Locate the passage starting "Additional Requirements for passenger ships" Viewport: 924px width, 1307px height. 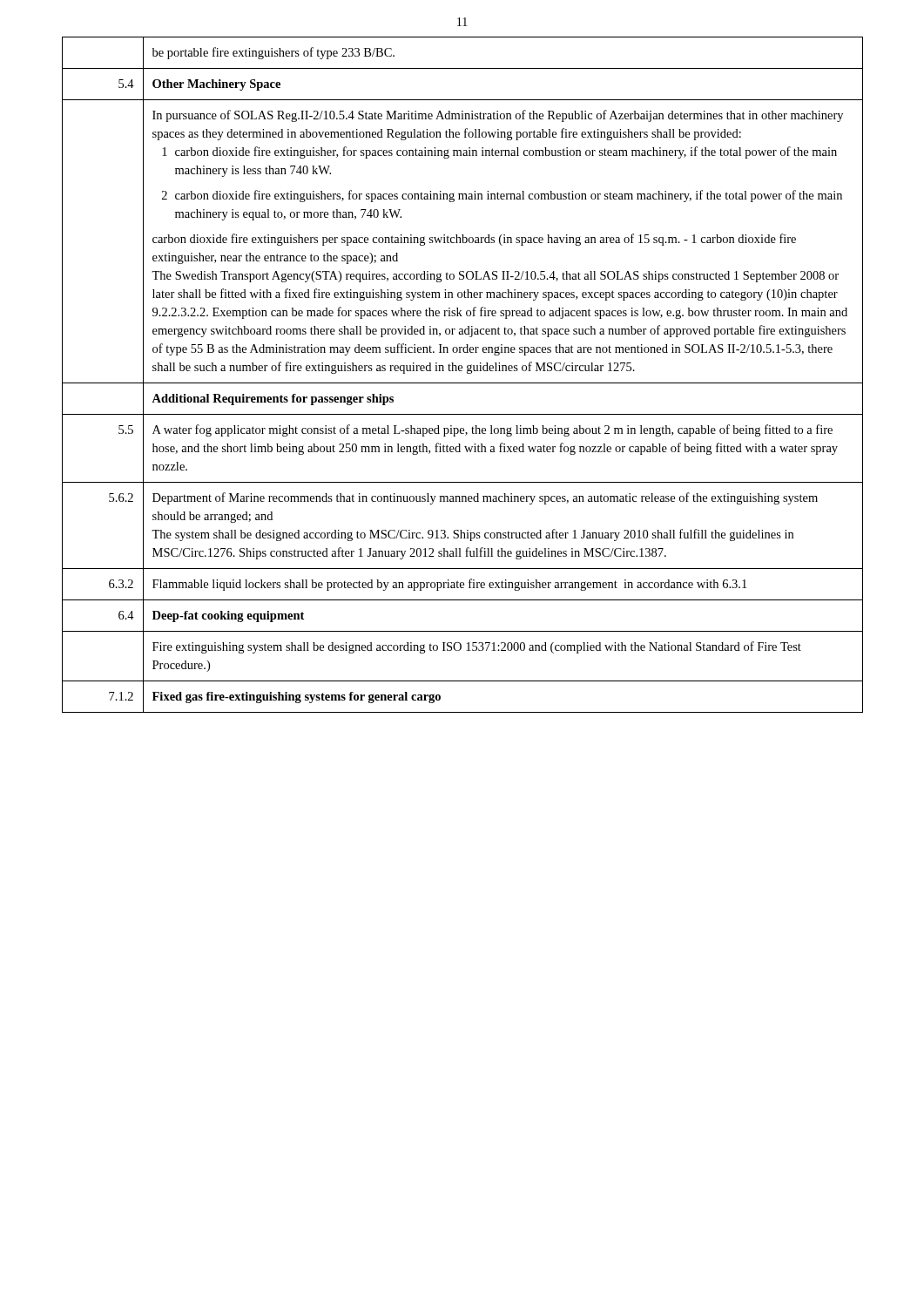[x=273, y=398]
